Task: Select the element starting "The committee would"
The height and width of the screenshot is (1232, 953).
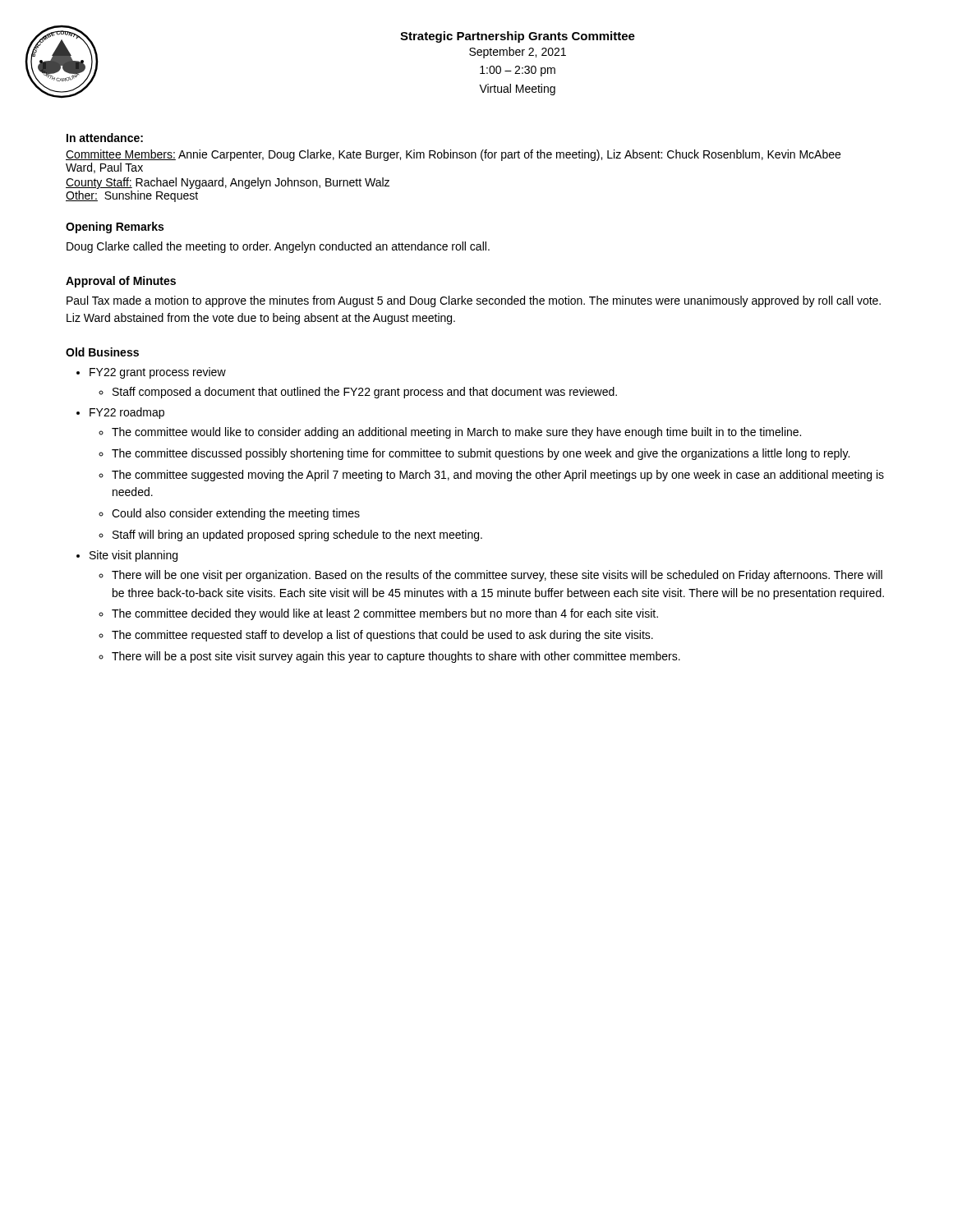Action: coord(457,432)
